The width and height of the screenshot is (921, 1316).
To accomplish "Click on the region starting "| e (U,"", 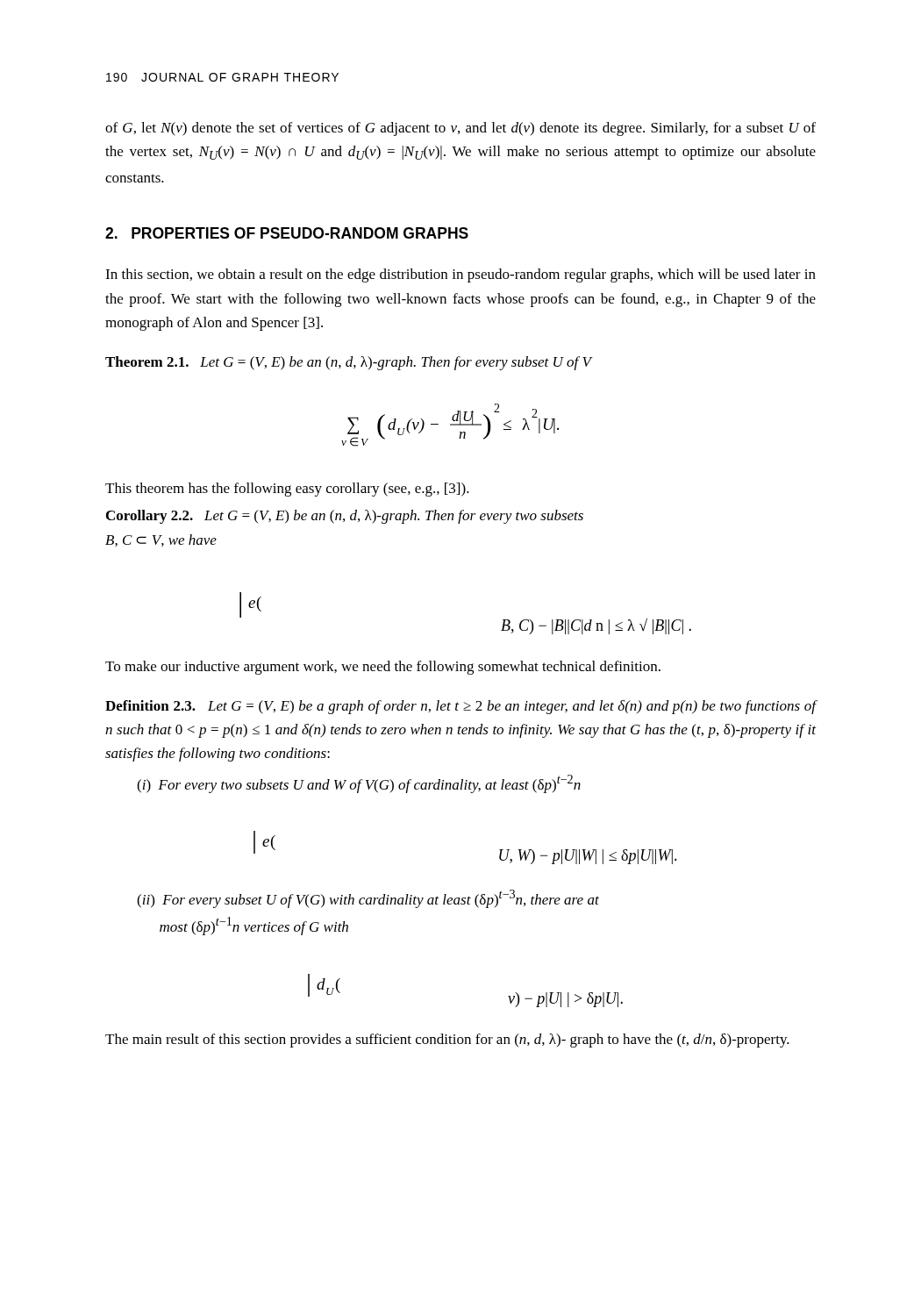I will 273,847.
